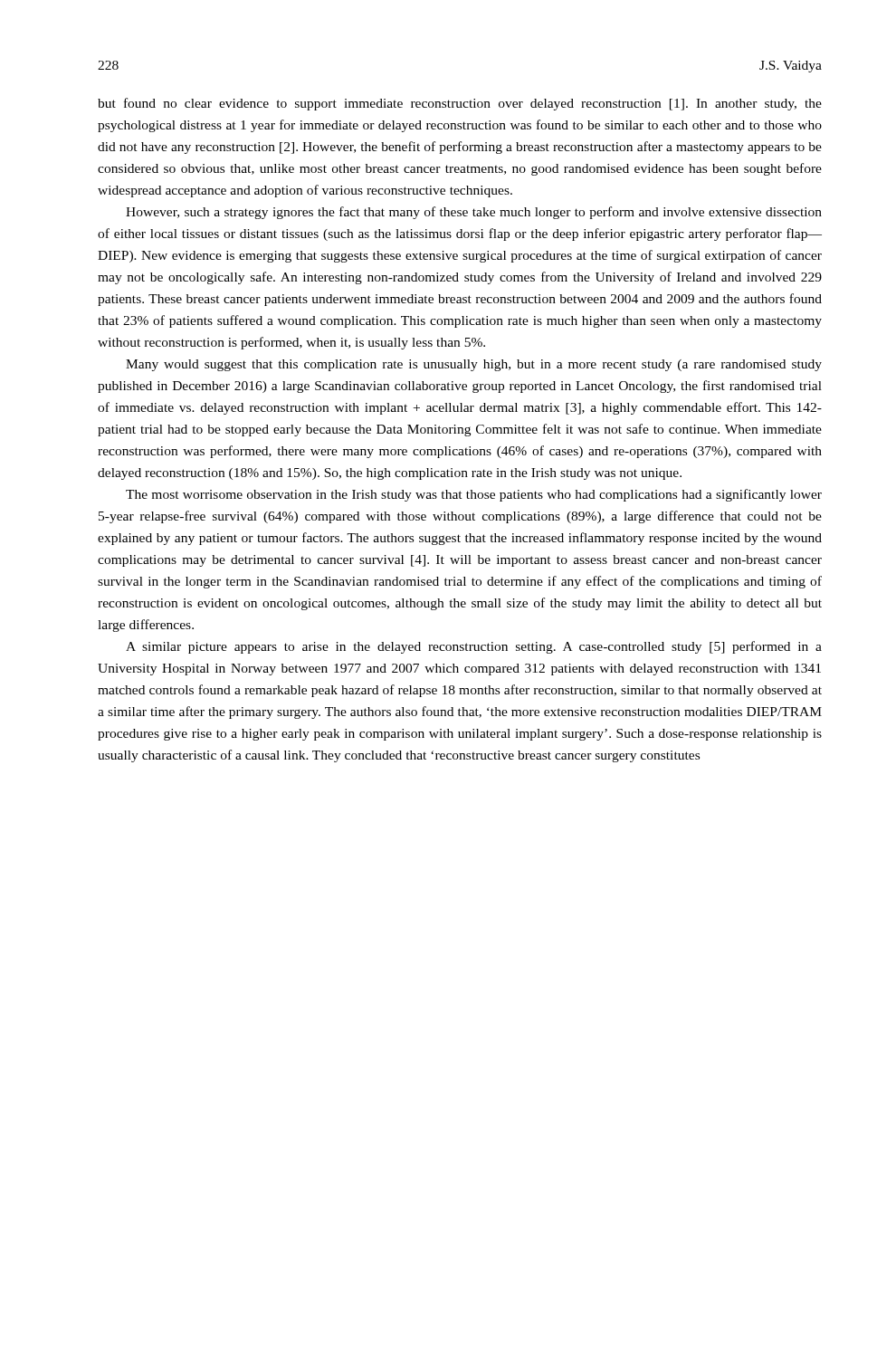Find the text block that reads "A similar picture"
Screen dimensions: 1358x896
[460, 701]
